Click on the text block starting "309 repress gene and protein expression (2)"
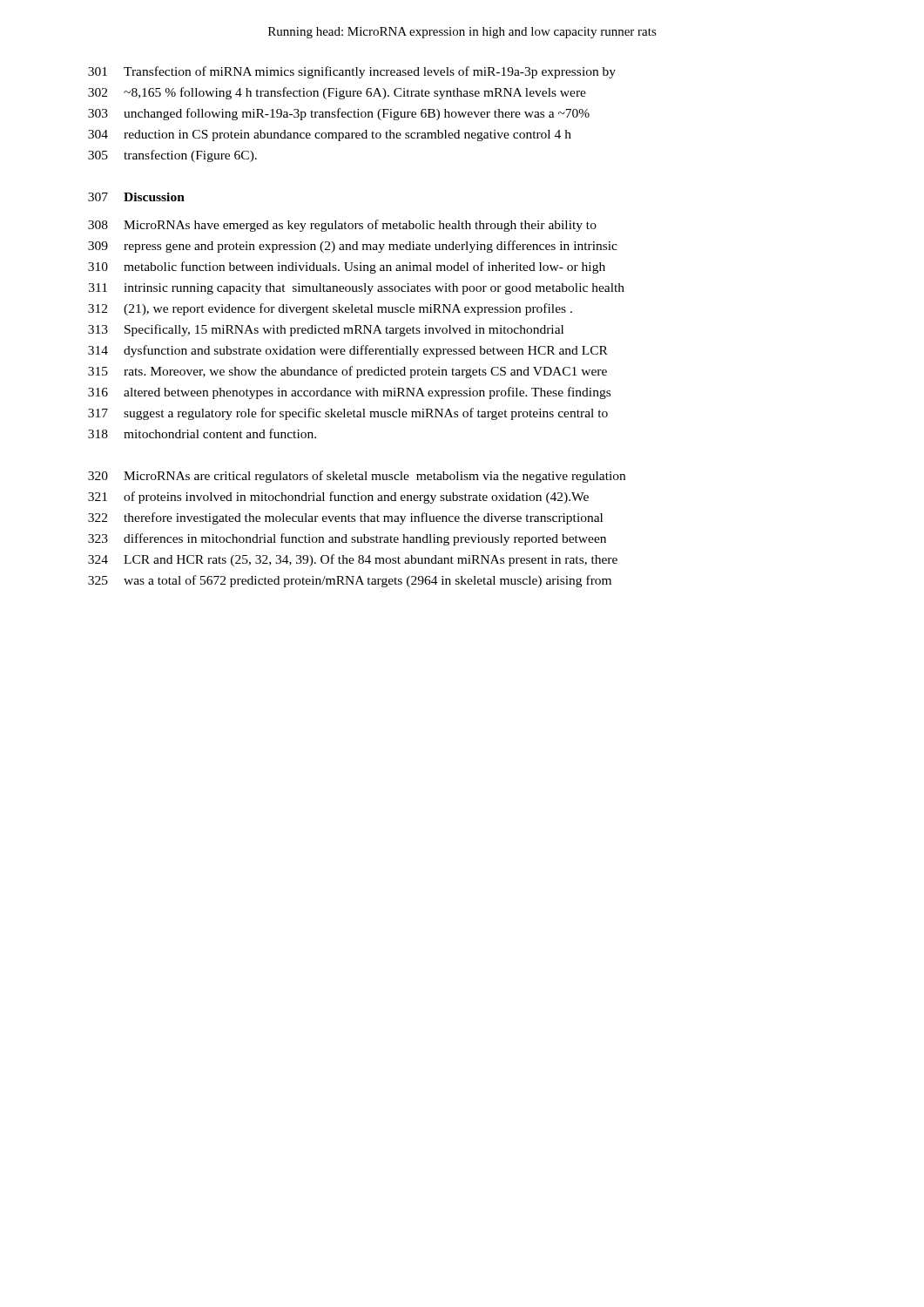This screenshot has height=1307, width=924. pos(471,246)
